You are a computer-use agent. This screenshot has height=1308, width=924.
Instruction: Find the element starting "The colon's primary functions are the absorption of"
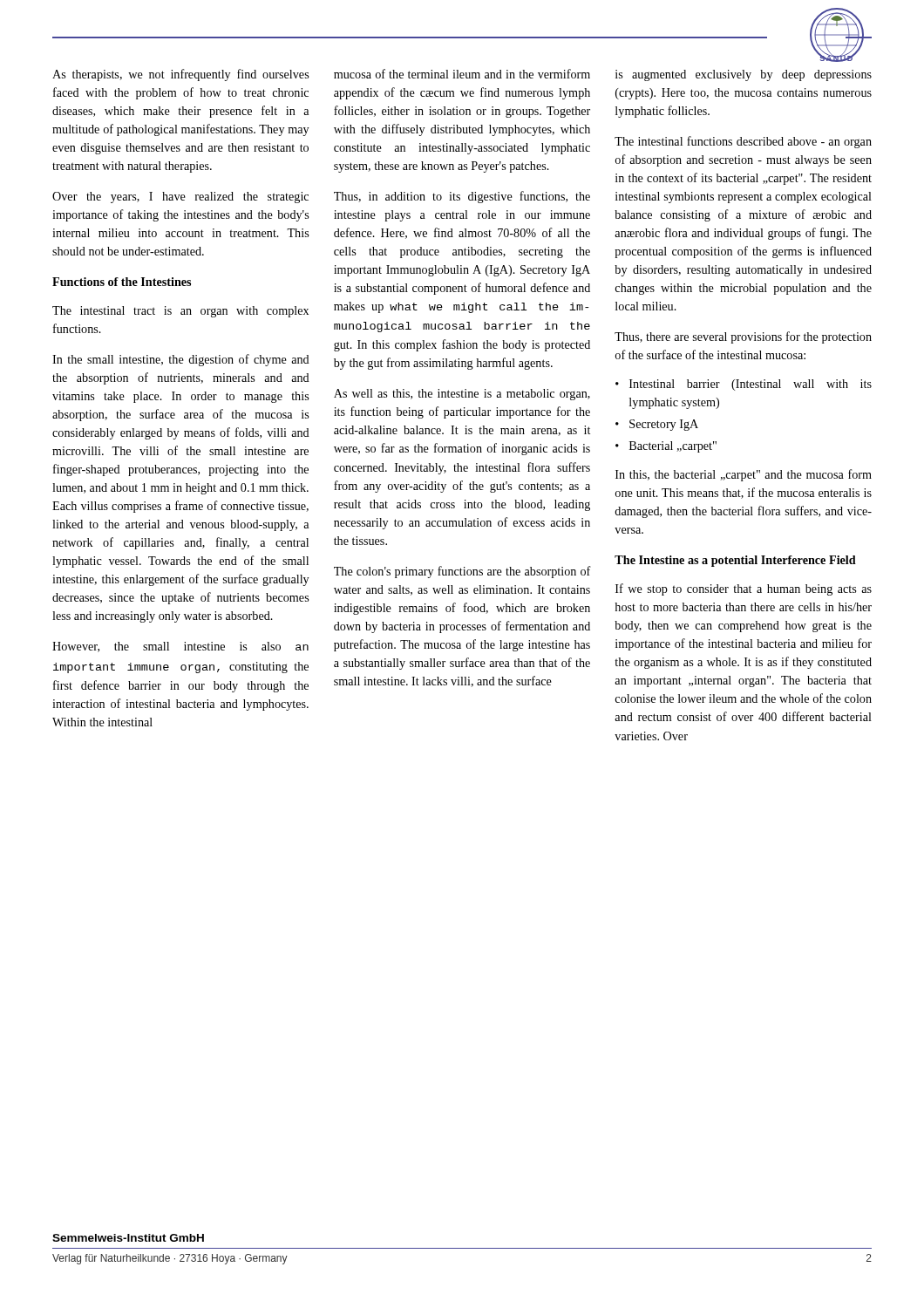pos(462,626)
